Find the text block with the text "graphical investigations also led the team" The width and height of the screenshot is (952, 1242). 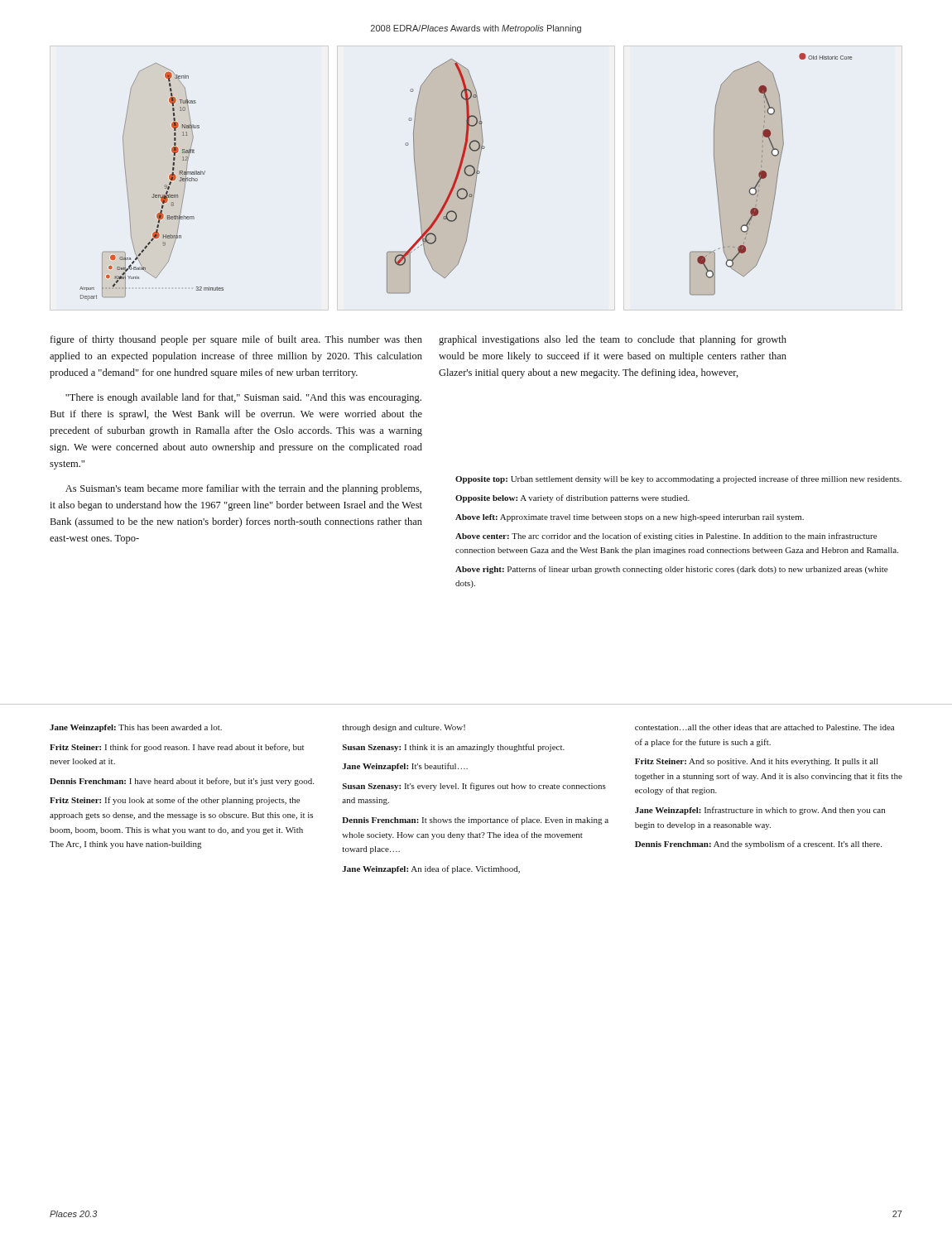pos(613,356)
